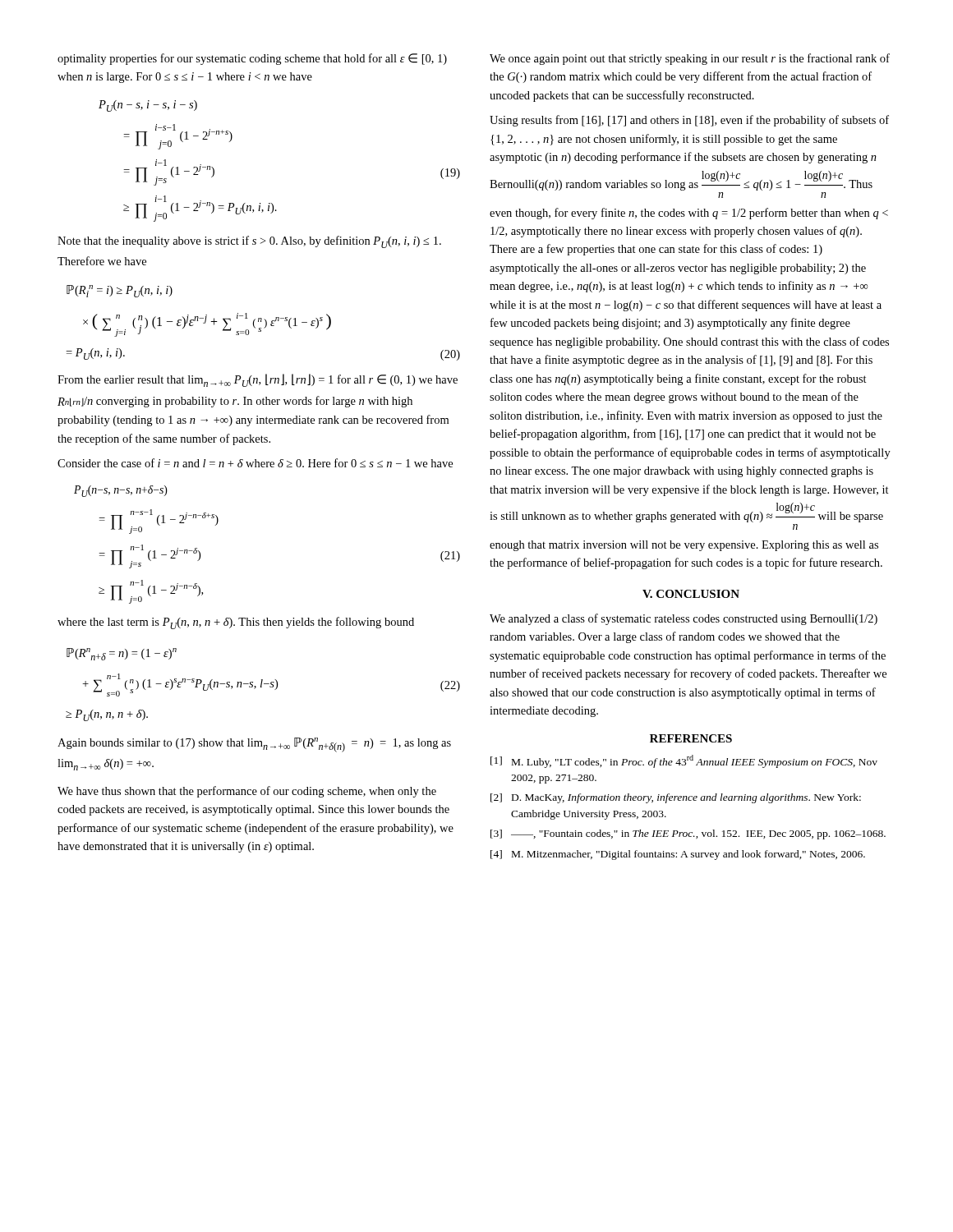This screenshot has width=953, height=1232.
Task: Find the block on this page that starts "We have thus"
Action: tap(259, 819)
